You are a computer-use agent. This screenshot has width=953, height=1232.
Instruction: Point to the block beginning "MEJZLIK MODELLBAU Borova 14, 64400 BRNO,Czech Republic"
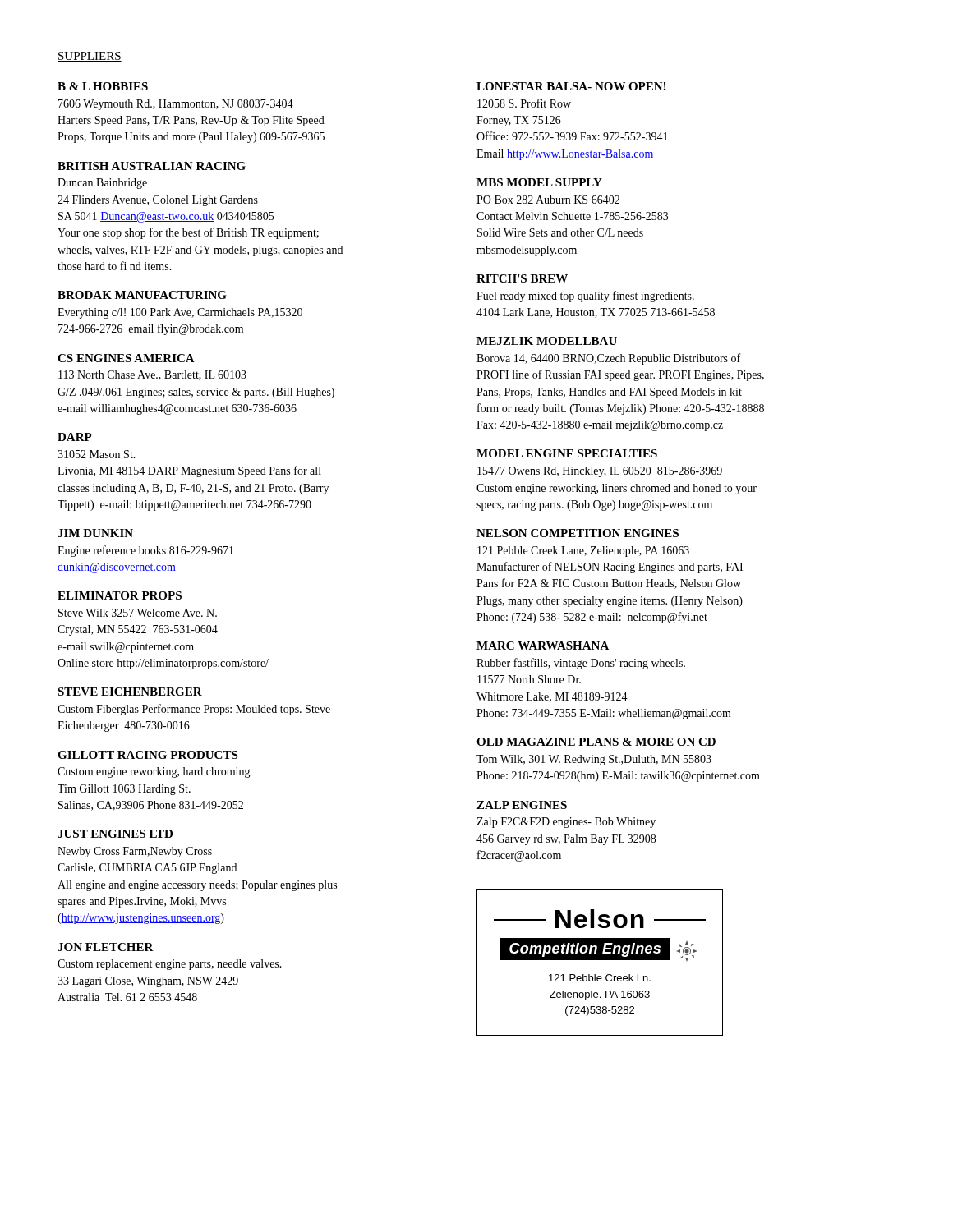coord(686,383)
